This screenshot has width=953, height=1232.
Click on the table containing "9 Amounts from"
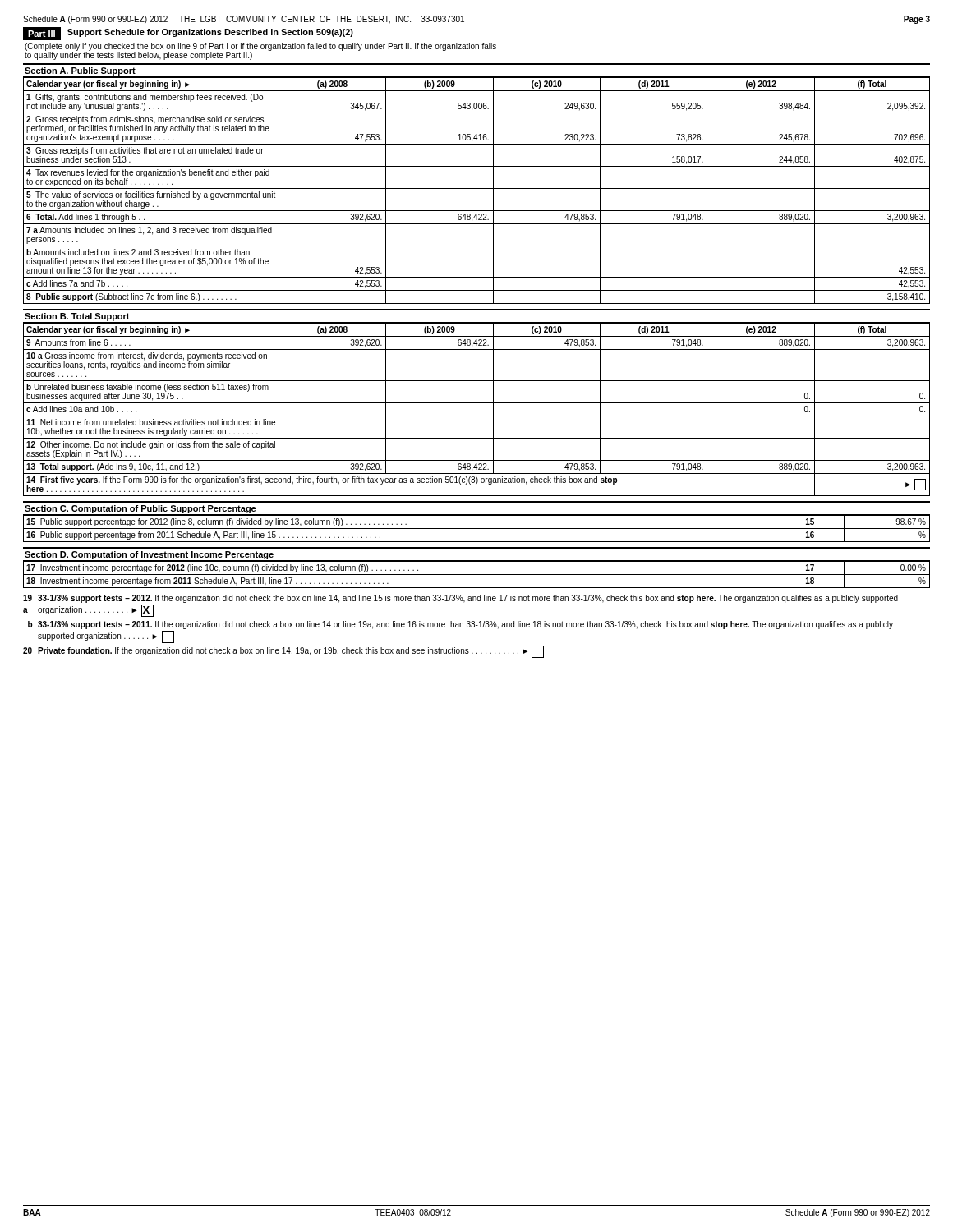pos(476,409)
